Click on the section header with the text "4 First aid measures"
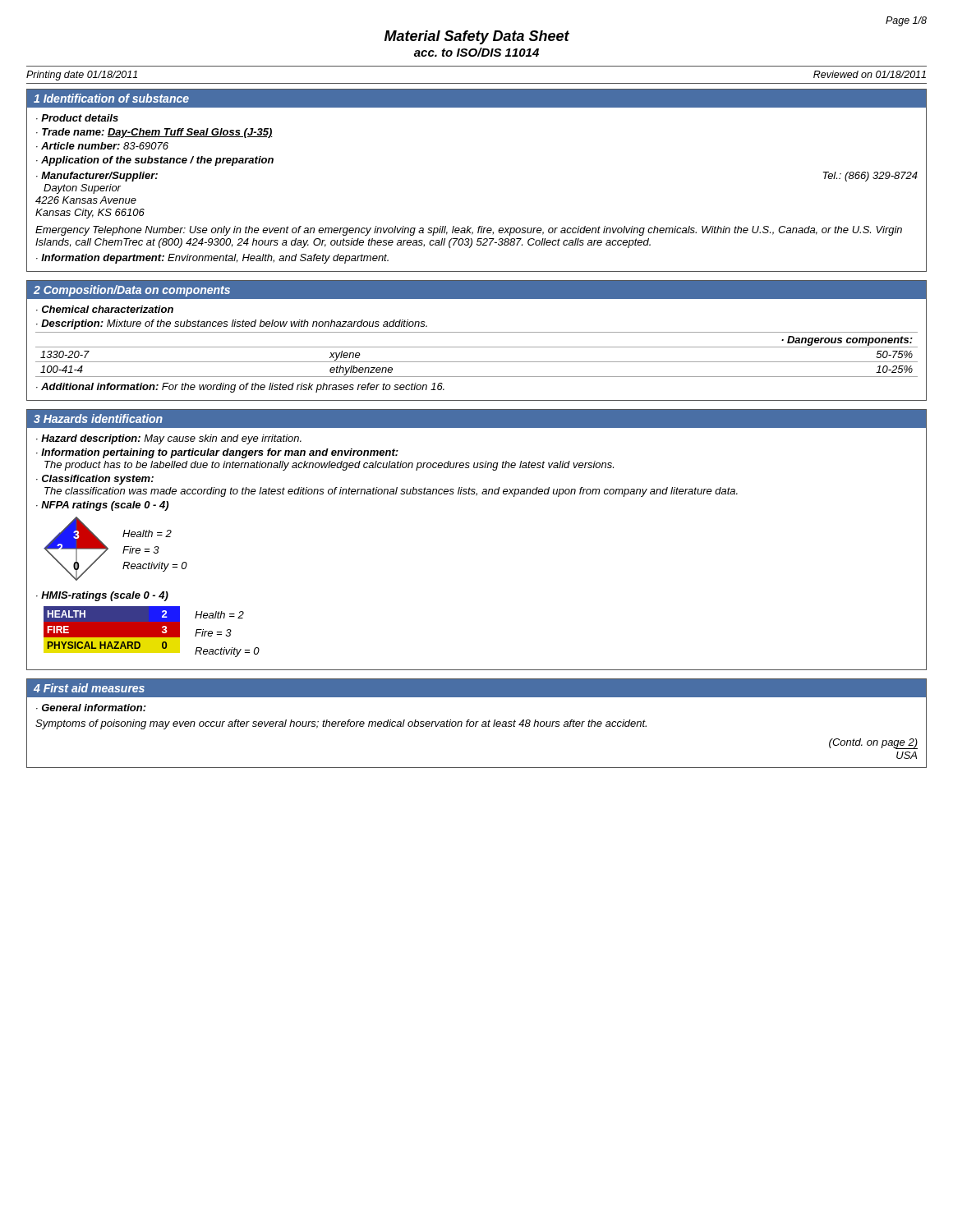Image resolution: width=953 pixels, height=1232 pixels. (89, 689)
